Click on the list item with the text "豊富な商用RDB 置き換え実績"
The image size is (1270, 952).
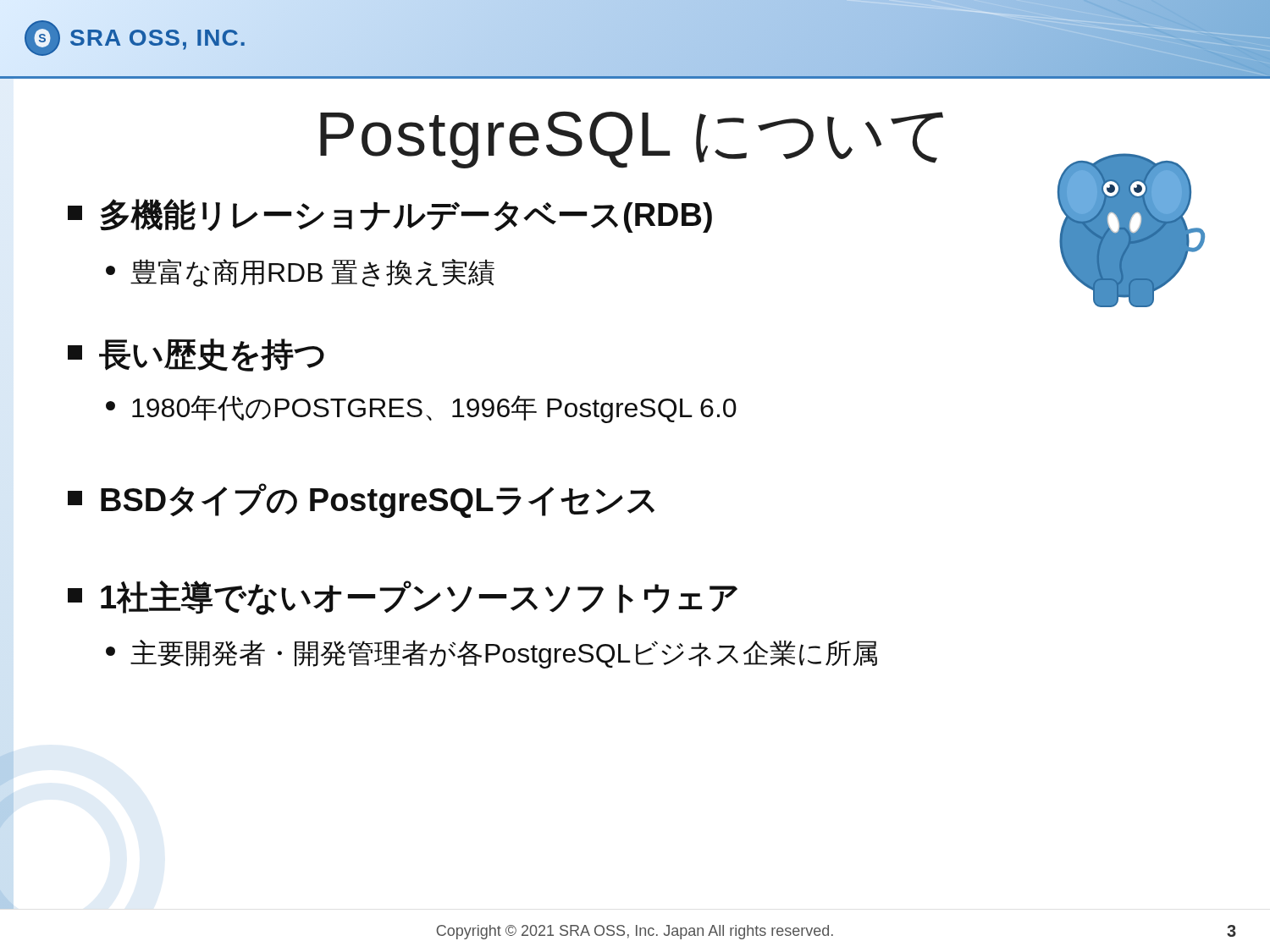pyautogui.click(x=301, y=273)
